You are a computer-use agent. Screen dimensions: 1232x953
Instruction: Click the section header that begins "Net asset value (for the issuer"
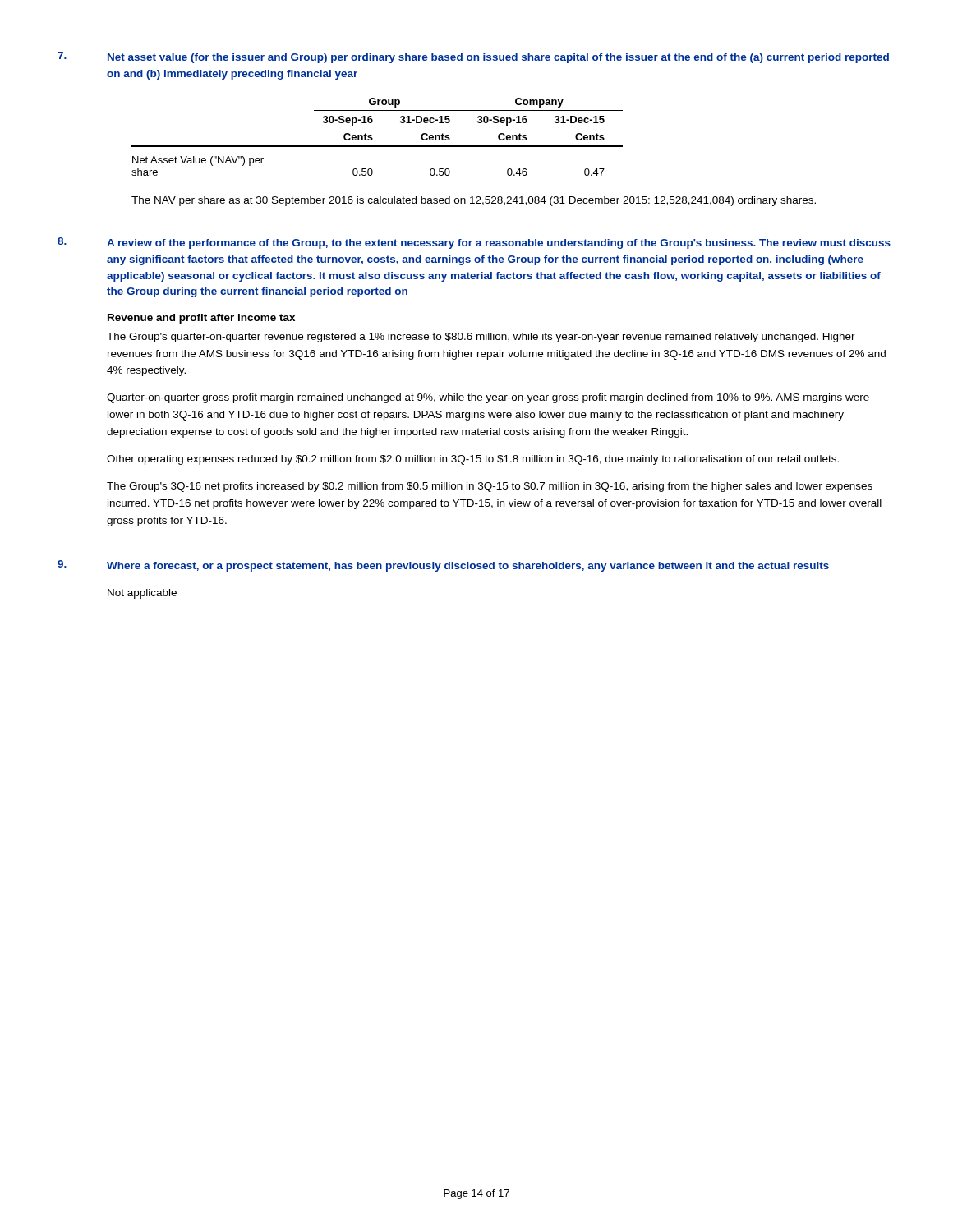(498, 65)
